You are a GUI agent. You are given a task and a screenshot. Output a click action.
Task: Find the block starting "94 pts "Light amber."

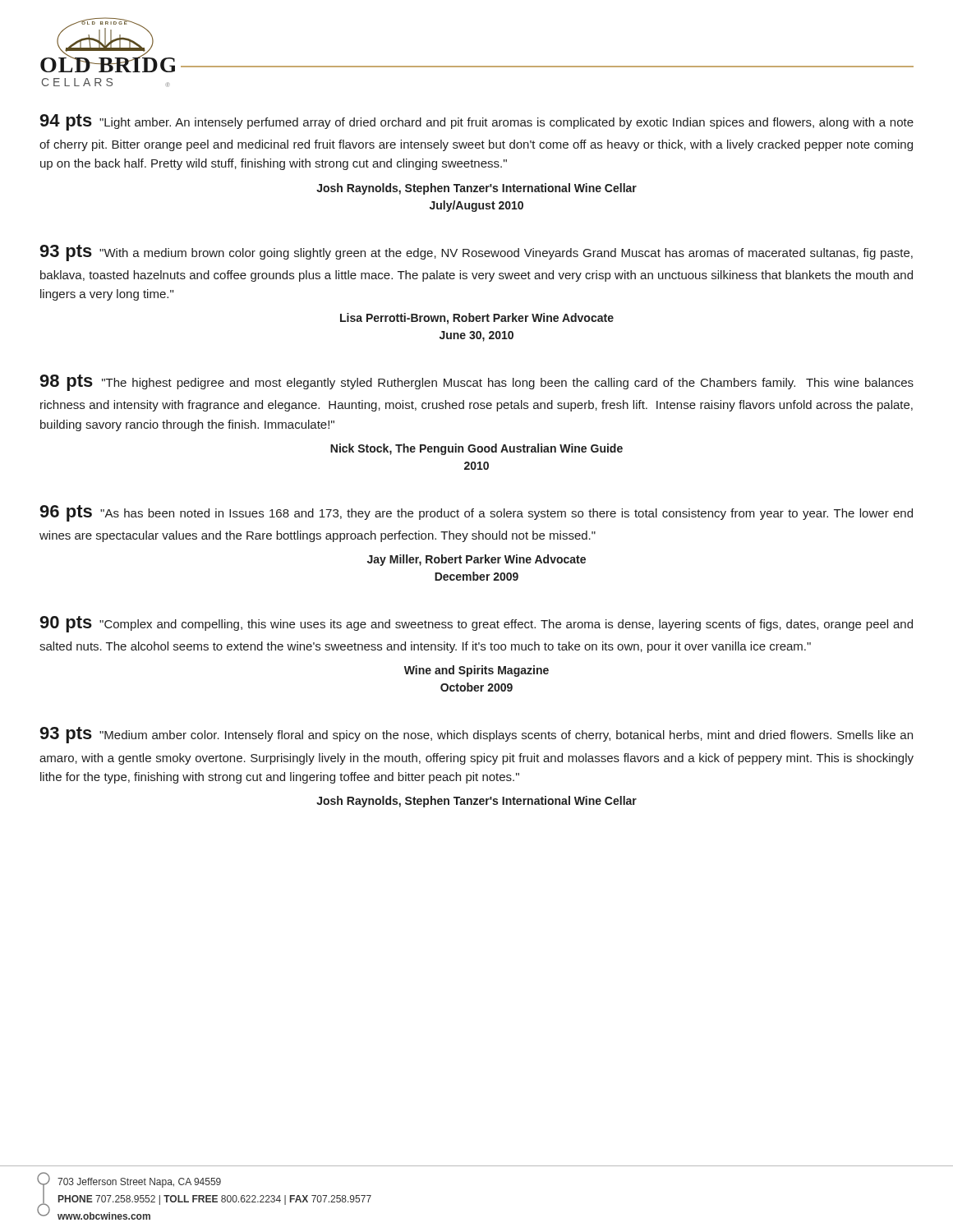[x=476, y=160]
